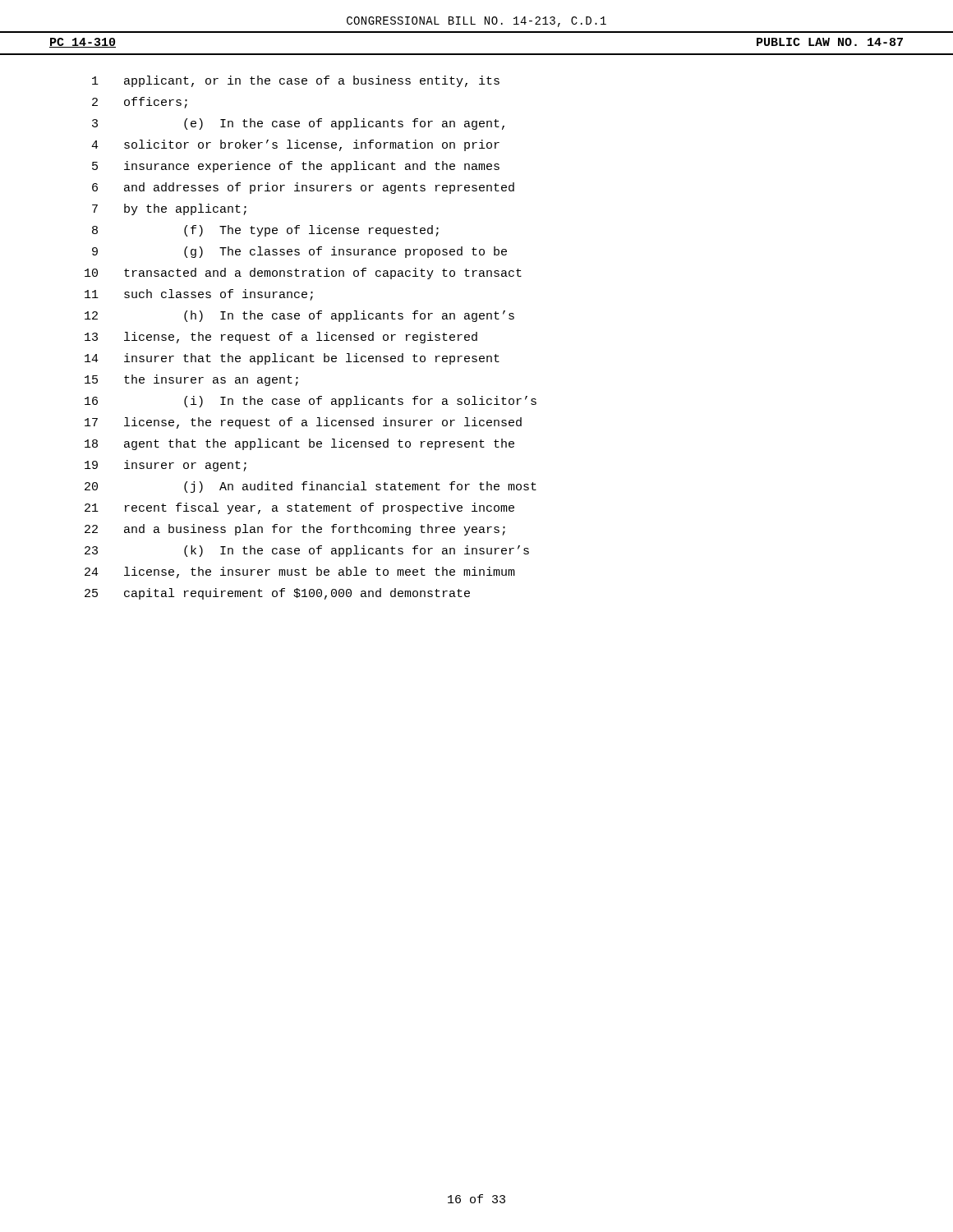Select the text block with the text "20 (j) An audited financial"
Viewport: 953px width, 1232px height.
click(293, 488)
